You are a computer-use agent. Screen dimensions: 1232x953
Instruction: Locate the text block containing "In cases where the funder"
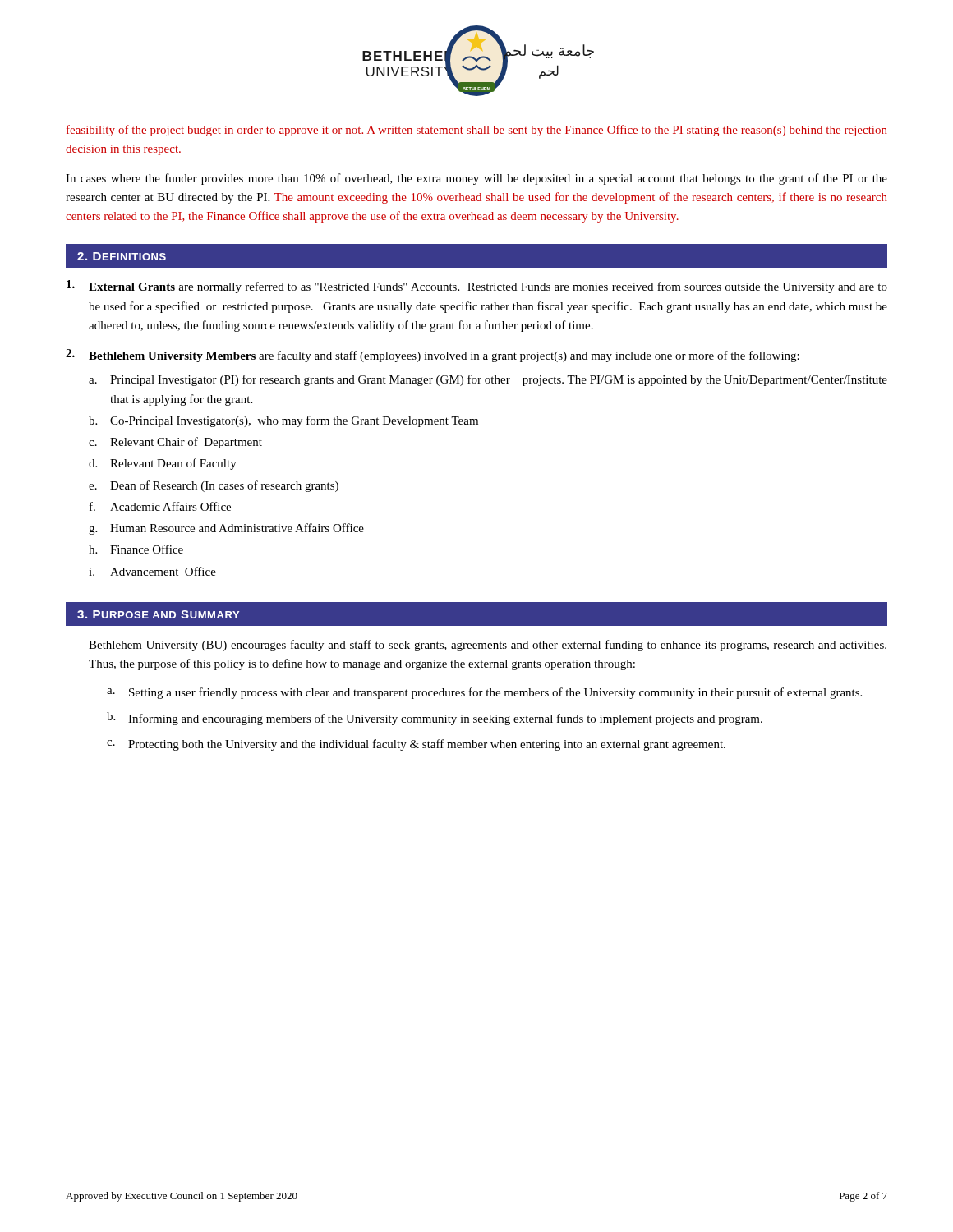point(476,197)
